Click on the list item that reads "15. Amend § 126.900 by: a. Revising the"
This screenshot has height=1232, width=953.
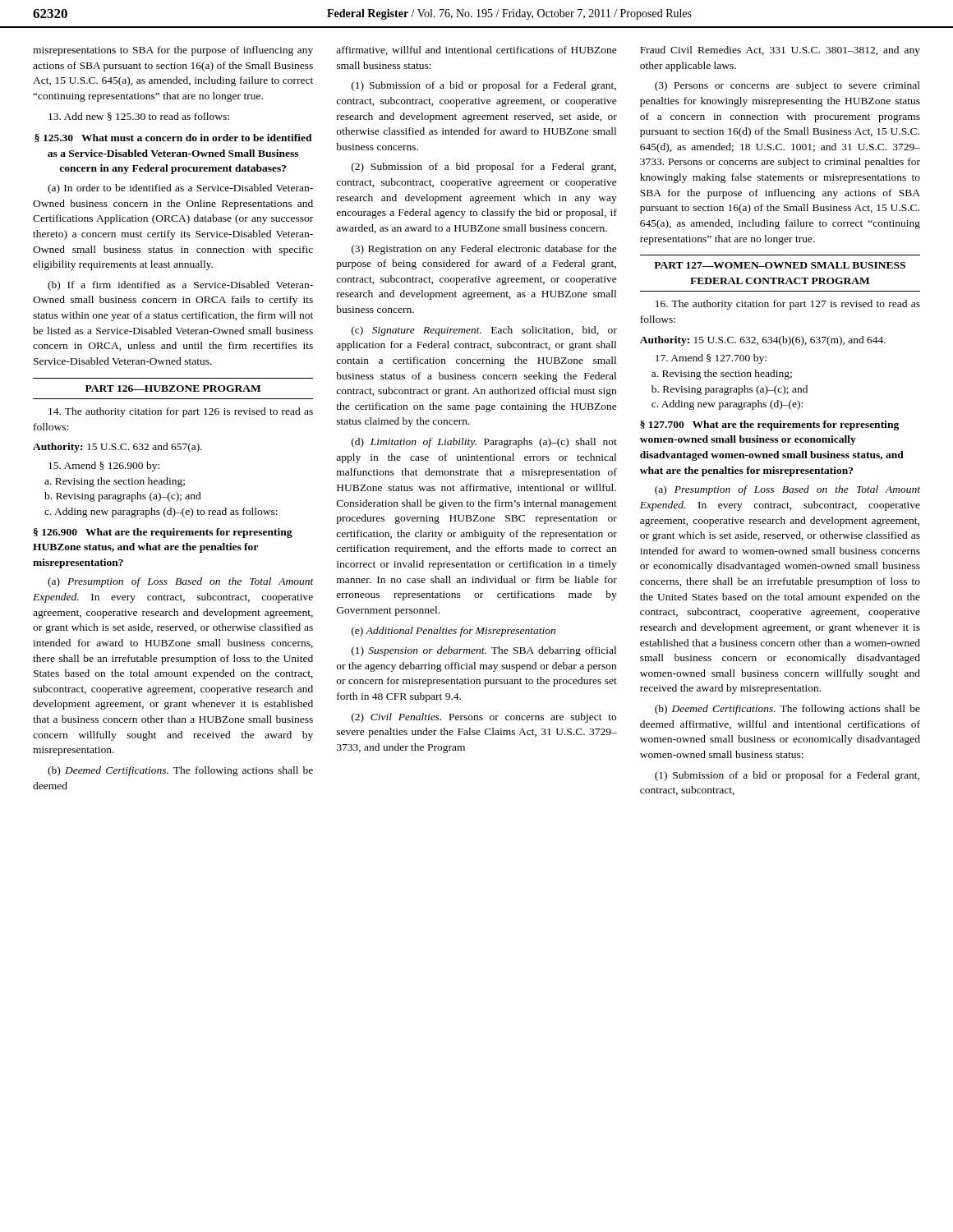[173, 489]
